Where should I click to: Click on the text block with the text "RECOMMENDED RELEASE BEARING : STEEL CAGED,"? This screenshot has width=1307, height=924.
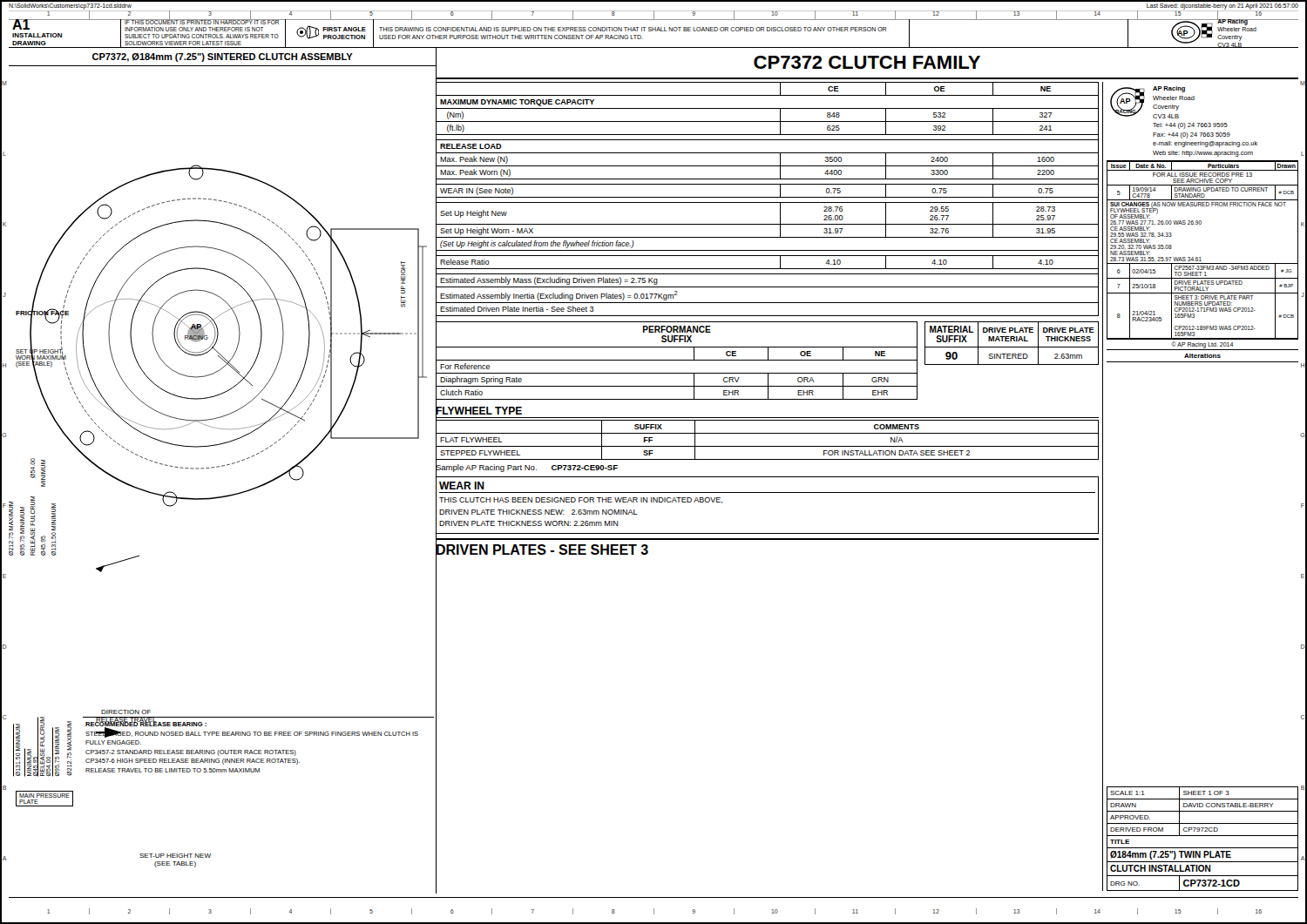click(252, 747)
